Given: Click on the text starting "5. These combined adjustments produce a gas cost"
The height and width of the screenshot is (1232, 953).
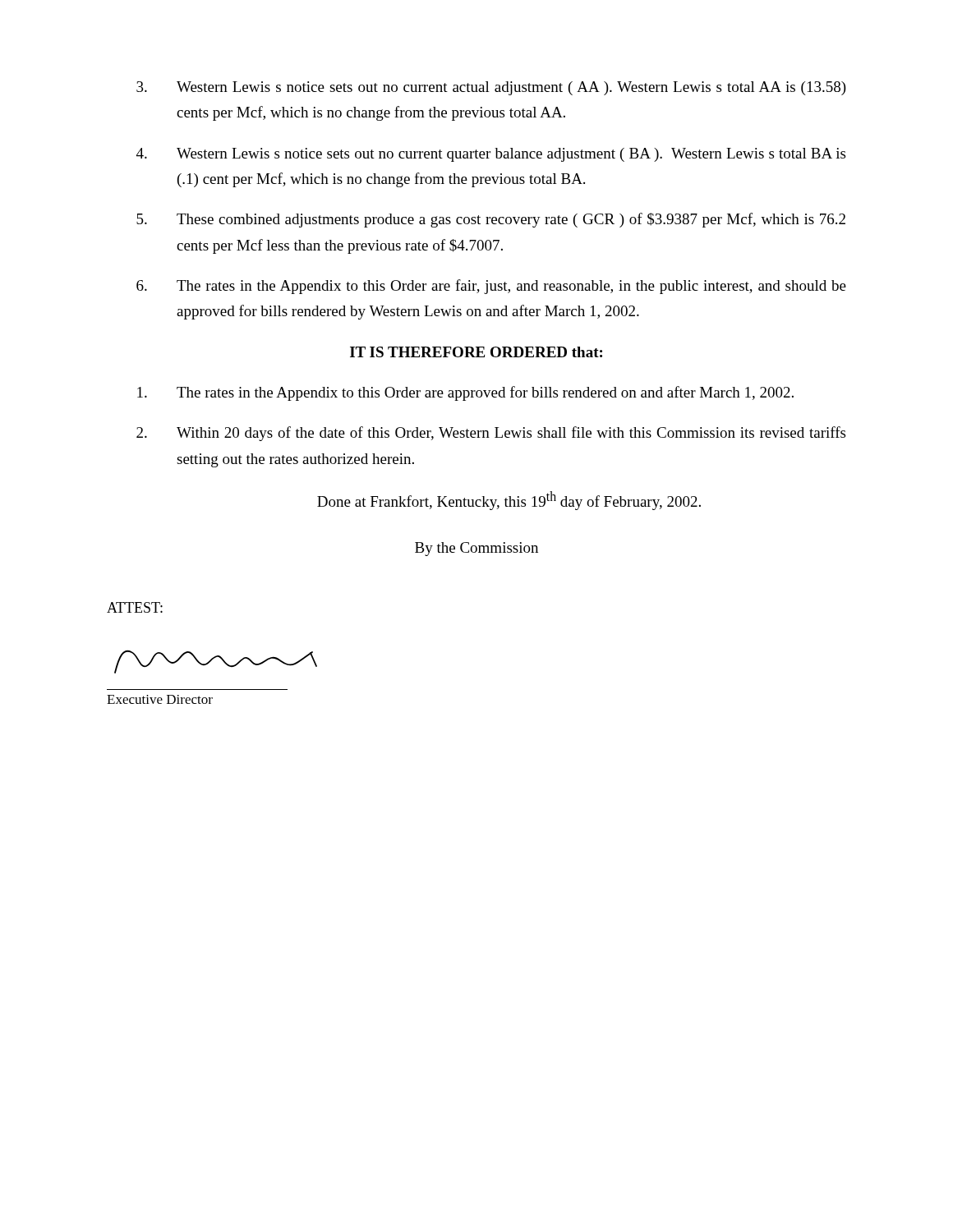Looking at the screenshot, I should (476, 232).
